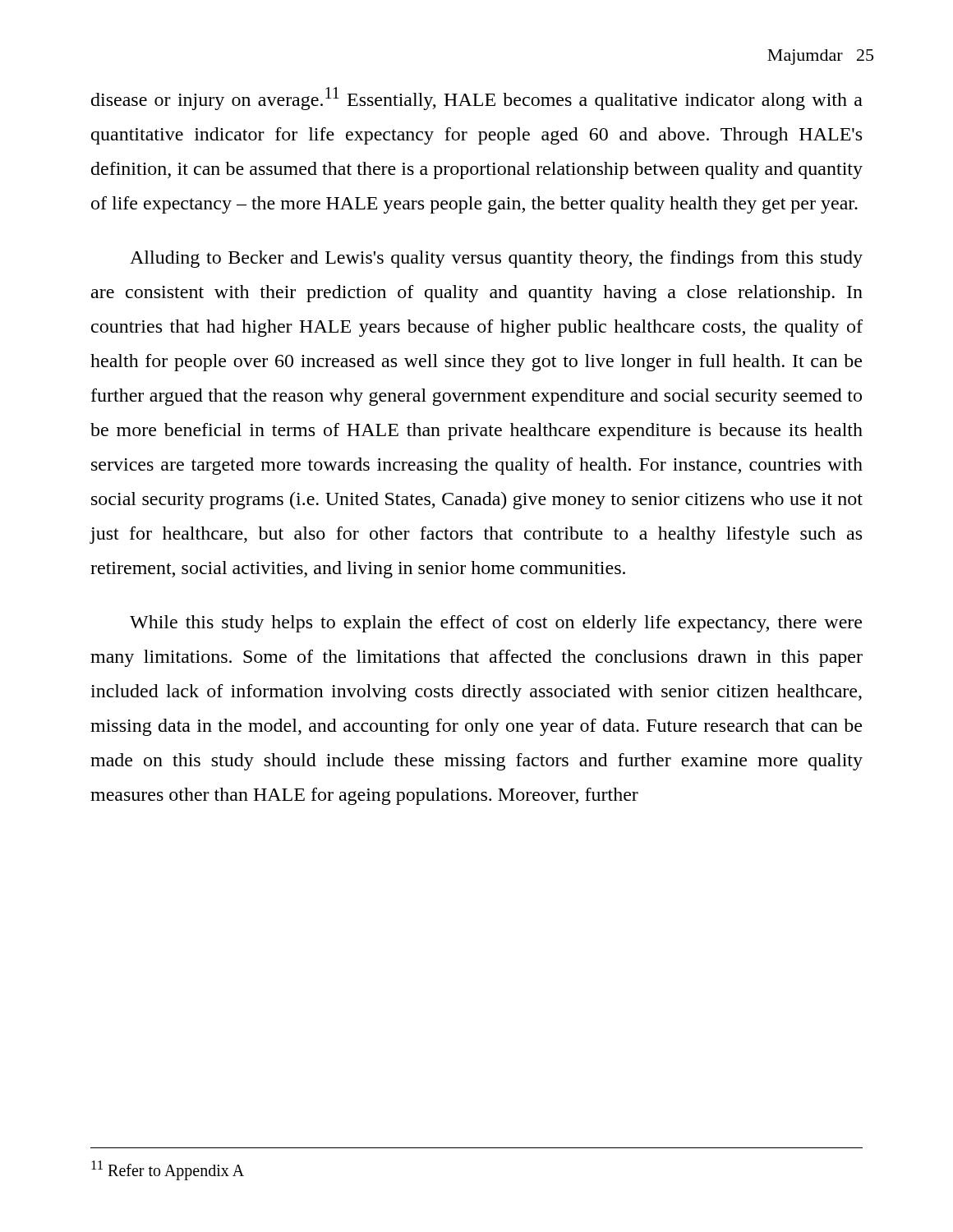
Task: Locate the text block starting "disease or injury on average.11 Essentially, HALE becomes"
Action: click(x=476, y=445)
